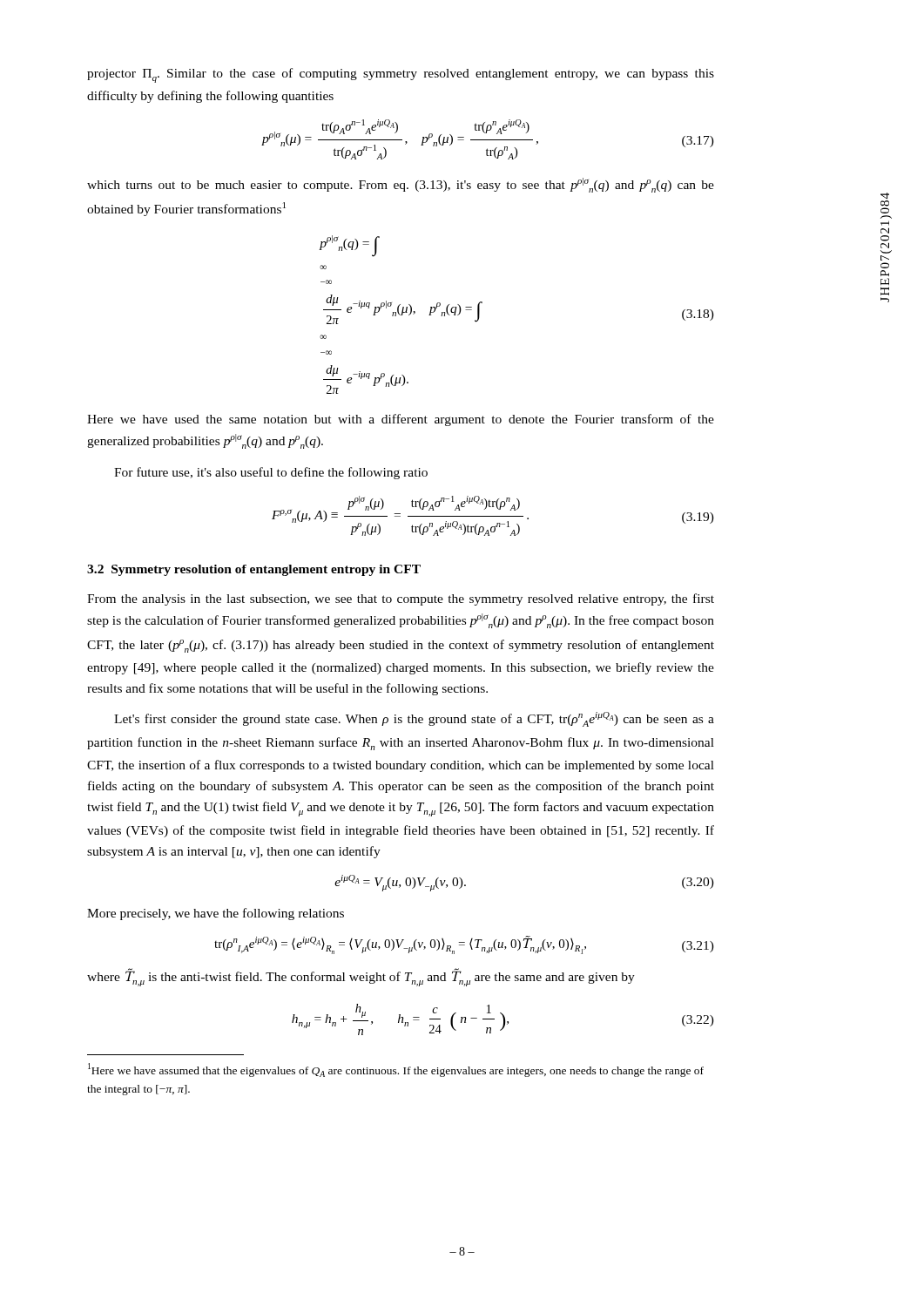This screenshot has height=1307, width=924.
Task: Point to the text block starting "From the analysis in"
Action: click(401, 725)
